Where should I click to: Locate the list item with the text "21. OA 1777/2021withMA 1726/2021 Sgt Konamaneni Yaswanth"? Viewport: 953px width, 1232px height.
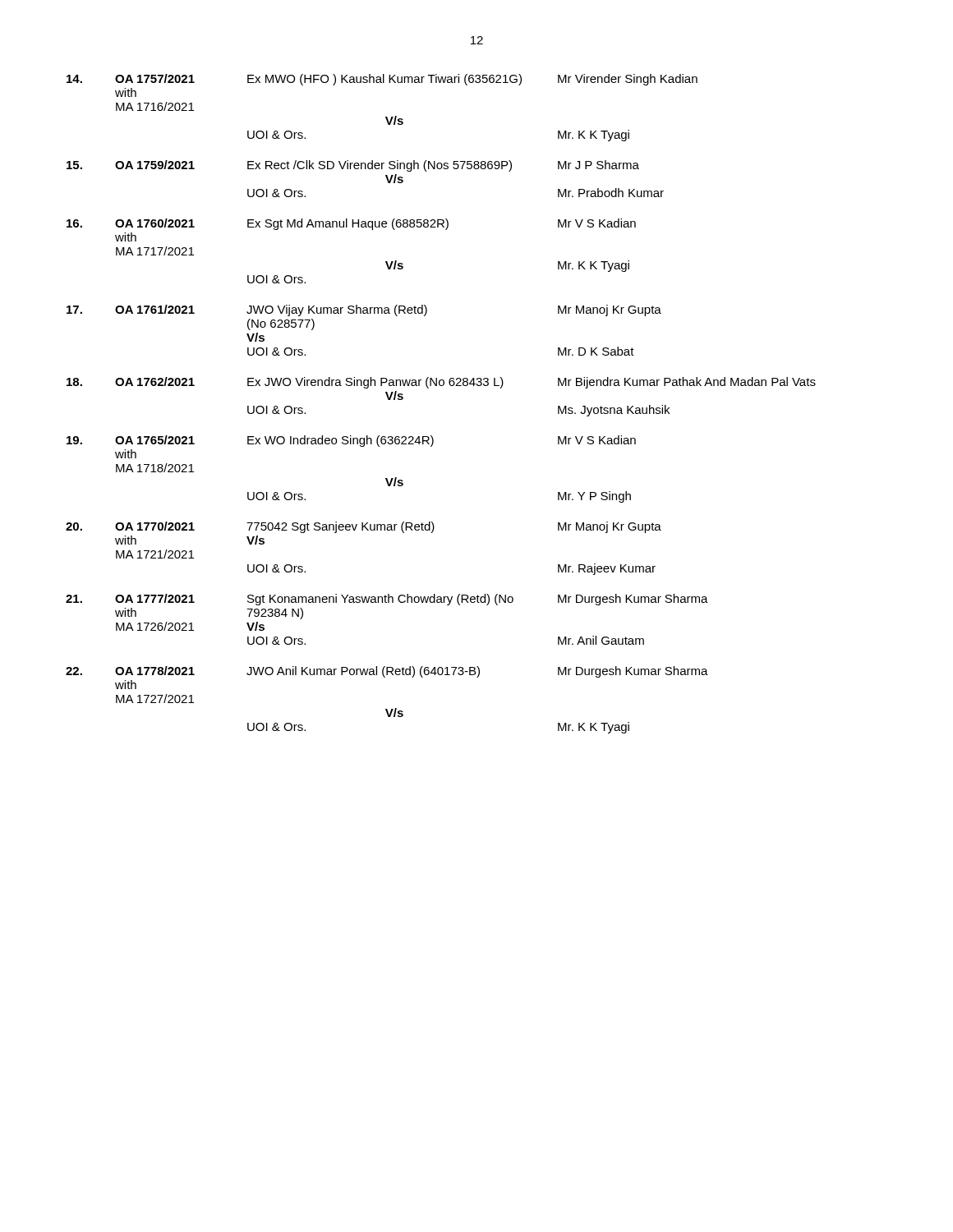(387, 600)
